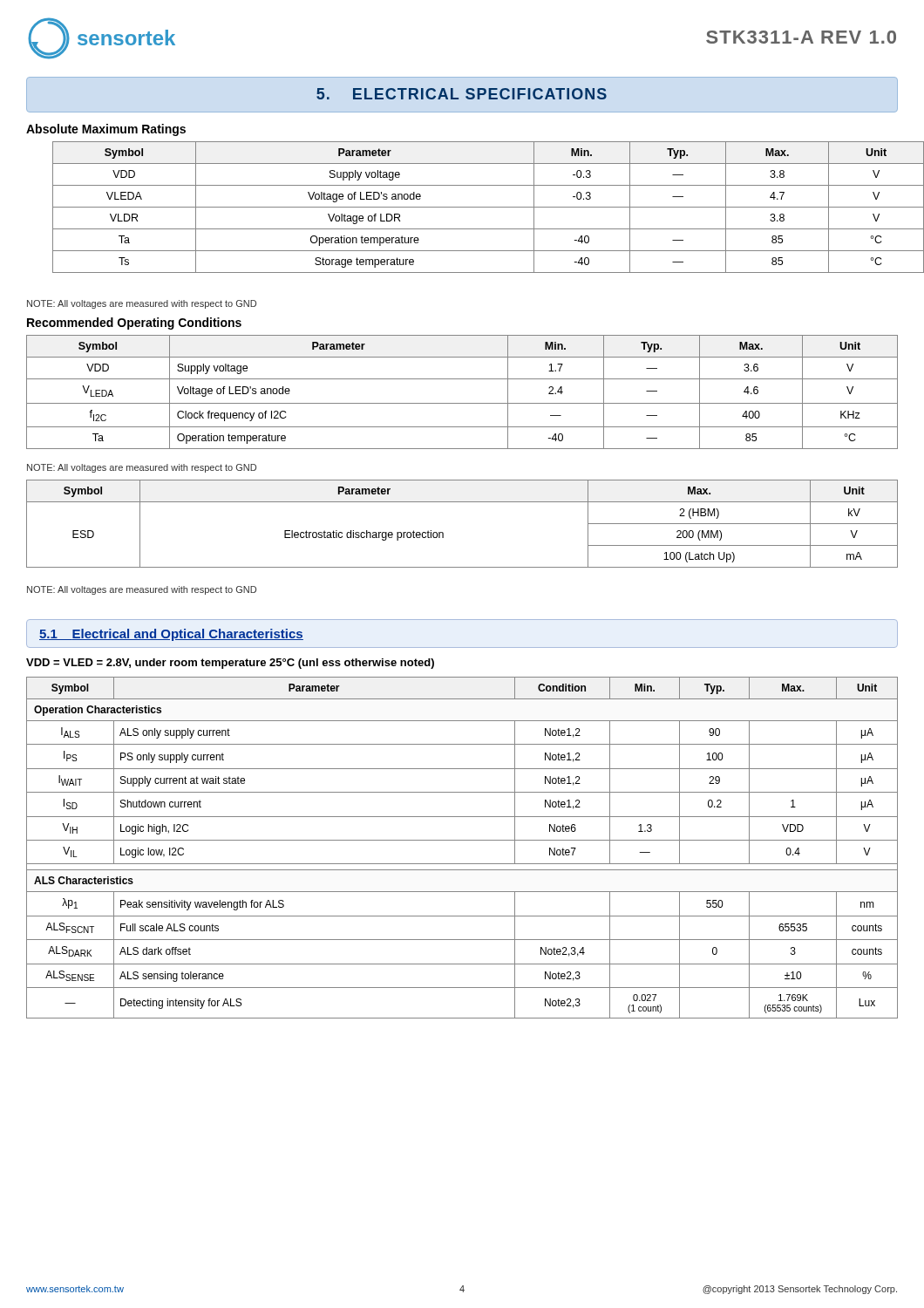Find the table that mentions "PS only supply"

tap(462, 848)
